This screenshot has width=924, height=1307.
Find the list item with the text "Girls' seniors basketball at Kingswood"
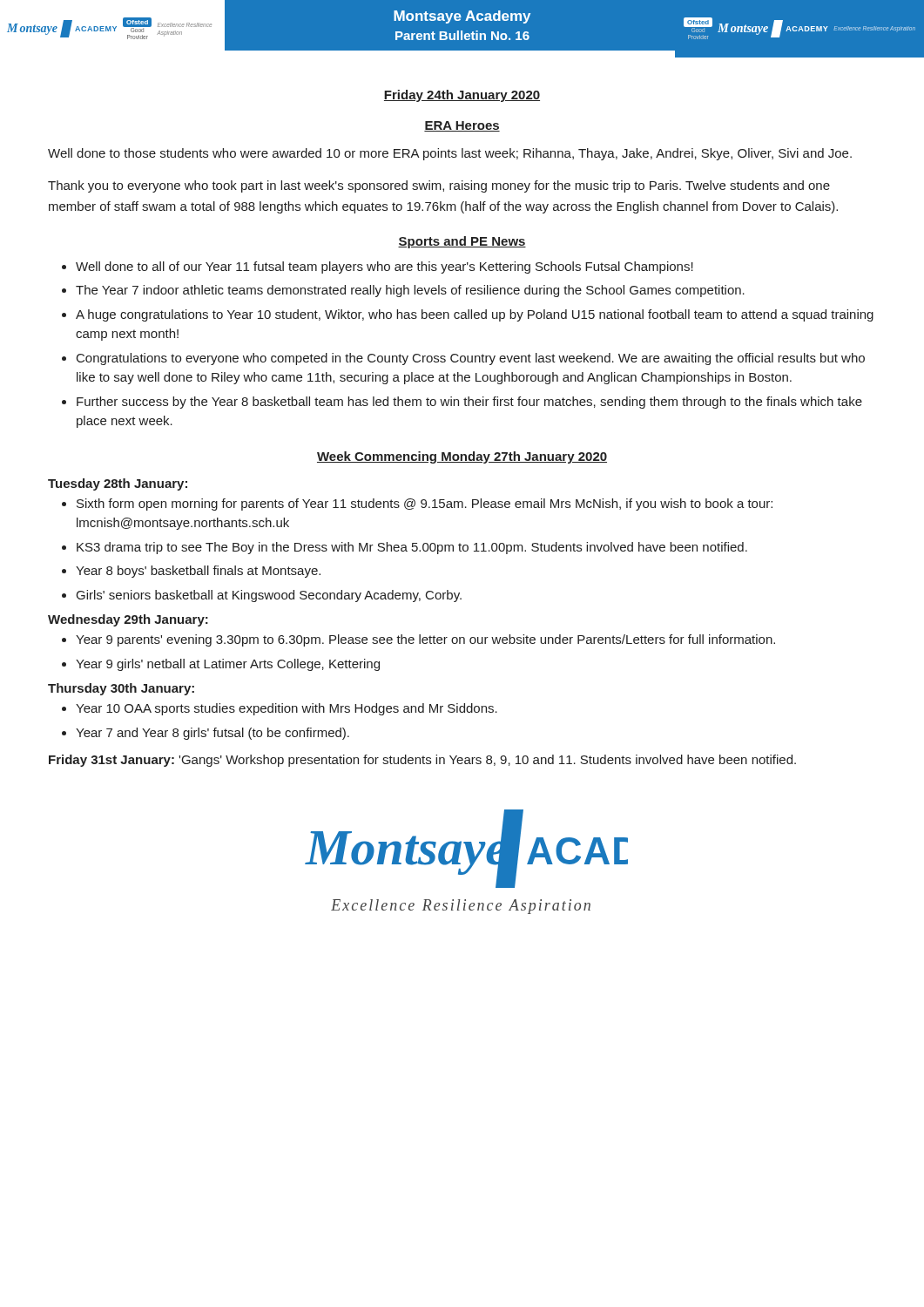(269, 594)
